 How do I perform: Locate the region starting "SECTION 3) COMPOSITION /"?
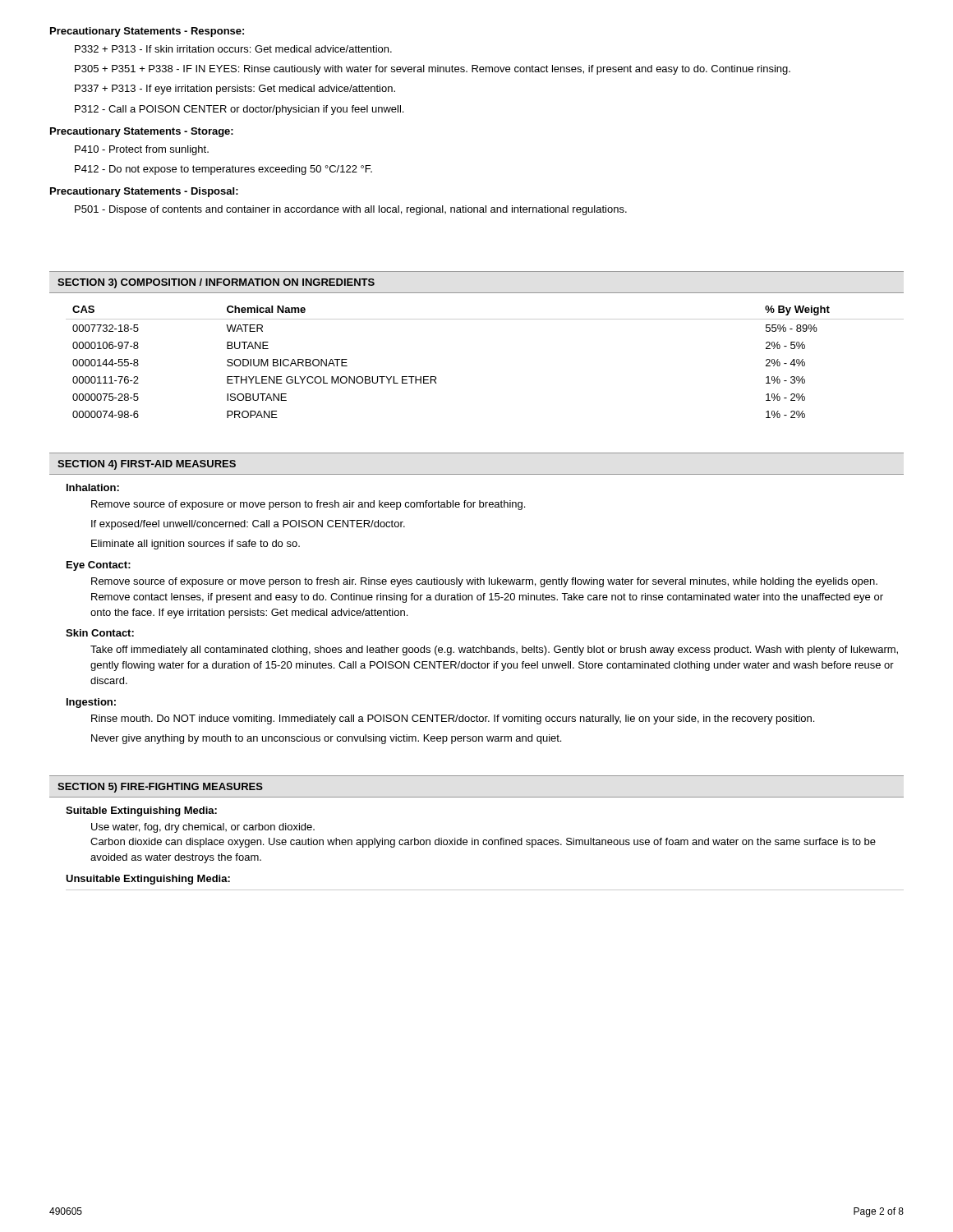[216, 282]
